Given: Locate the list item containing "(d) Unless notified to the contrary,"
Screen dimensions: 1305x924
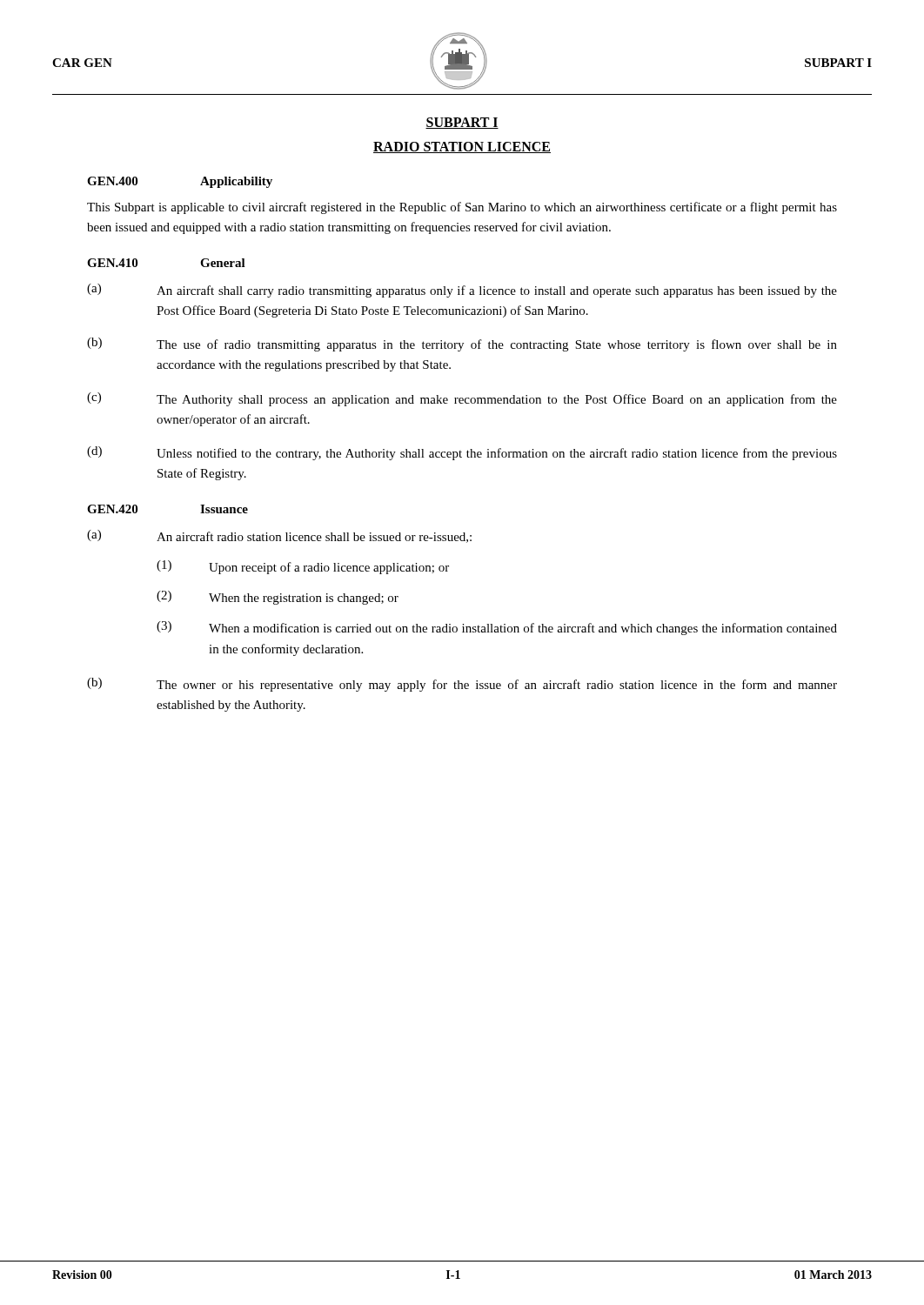Looking at the screenshot, I should coord(462,464).
